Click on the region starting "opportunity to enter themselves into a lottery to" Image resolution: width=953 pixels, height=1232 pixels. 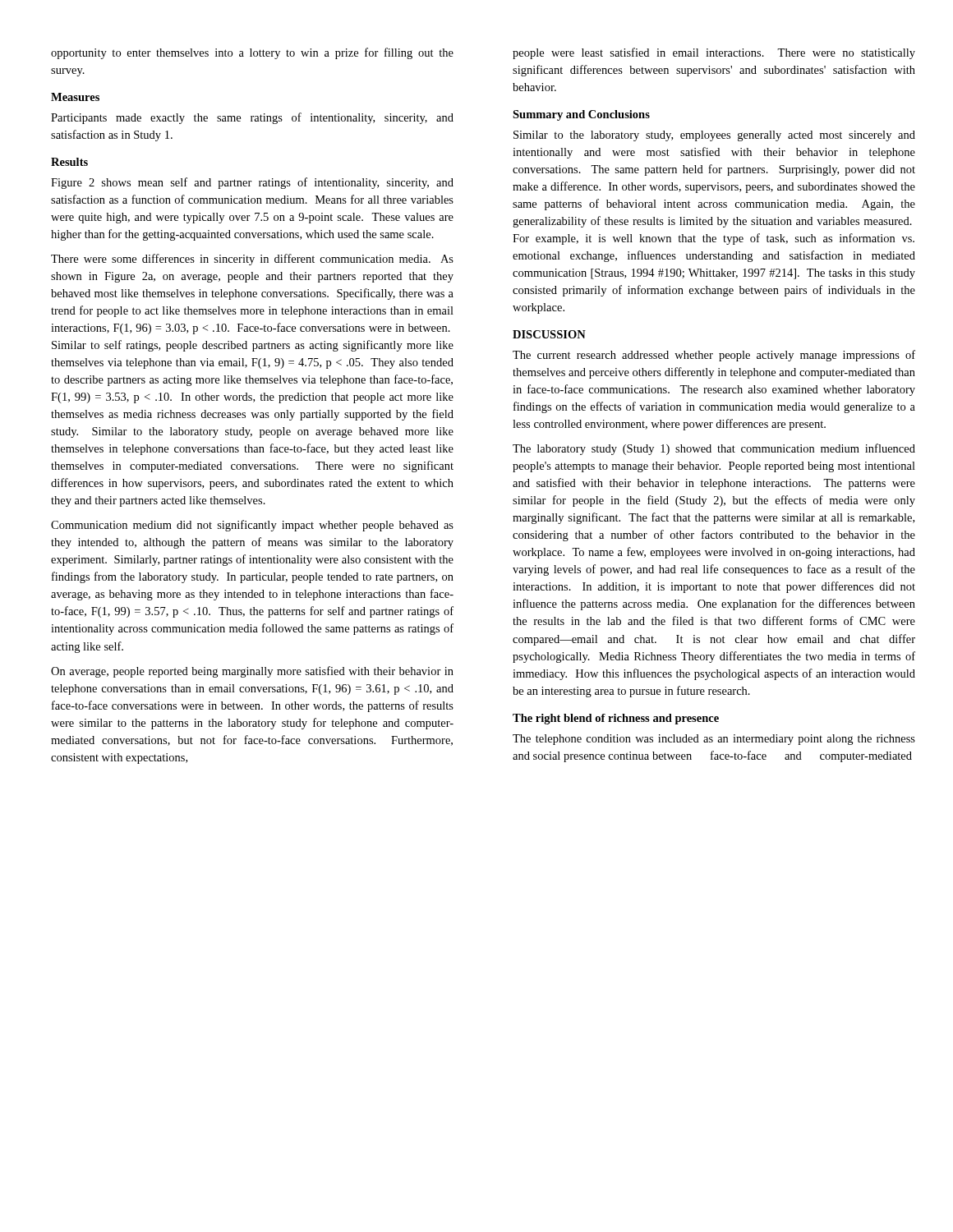(252, 62)
